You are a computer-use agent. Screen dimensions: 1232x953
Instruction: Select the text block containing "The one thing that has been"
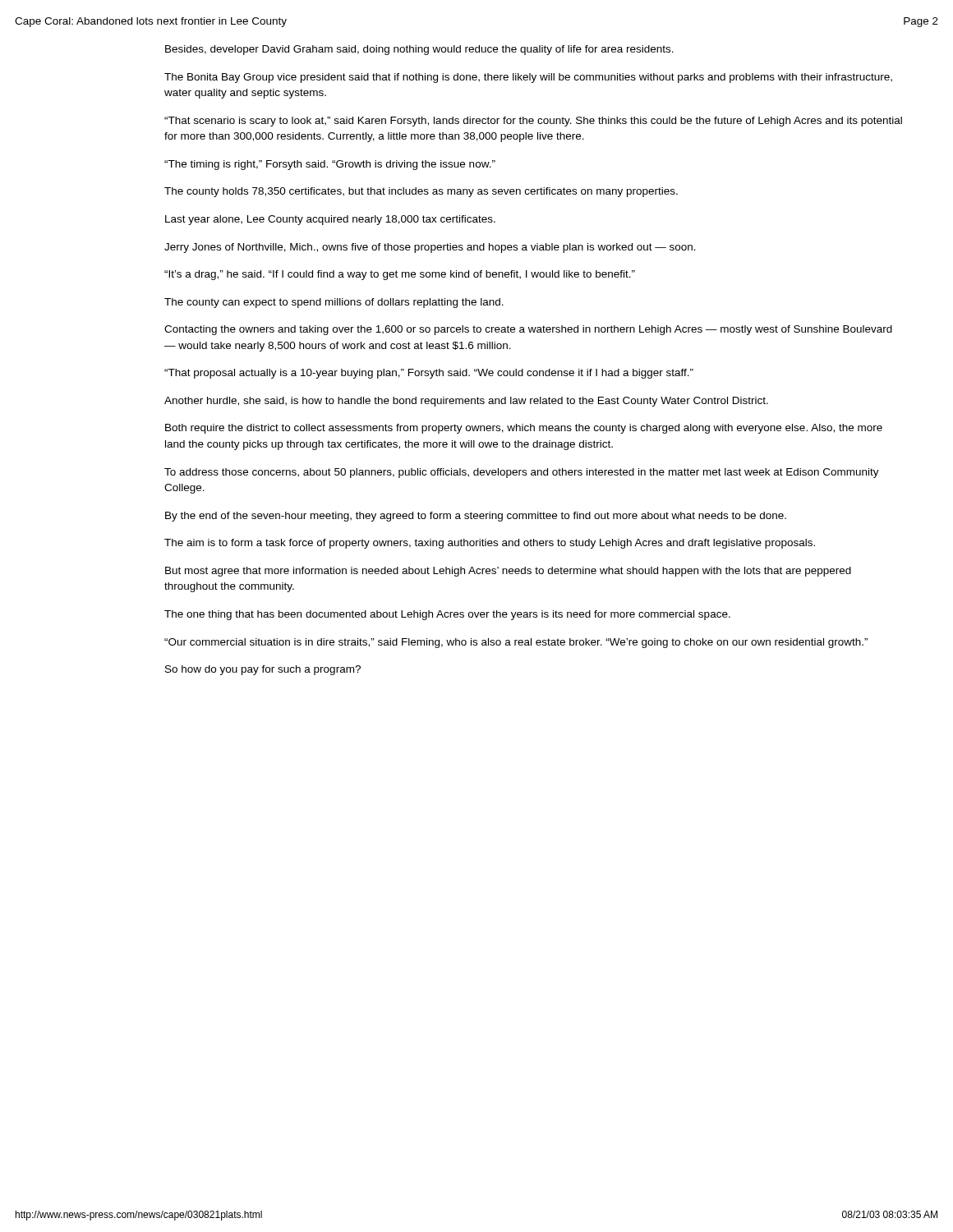click(x=448, y=614)
